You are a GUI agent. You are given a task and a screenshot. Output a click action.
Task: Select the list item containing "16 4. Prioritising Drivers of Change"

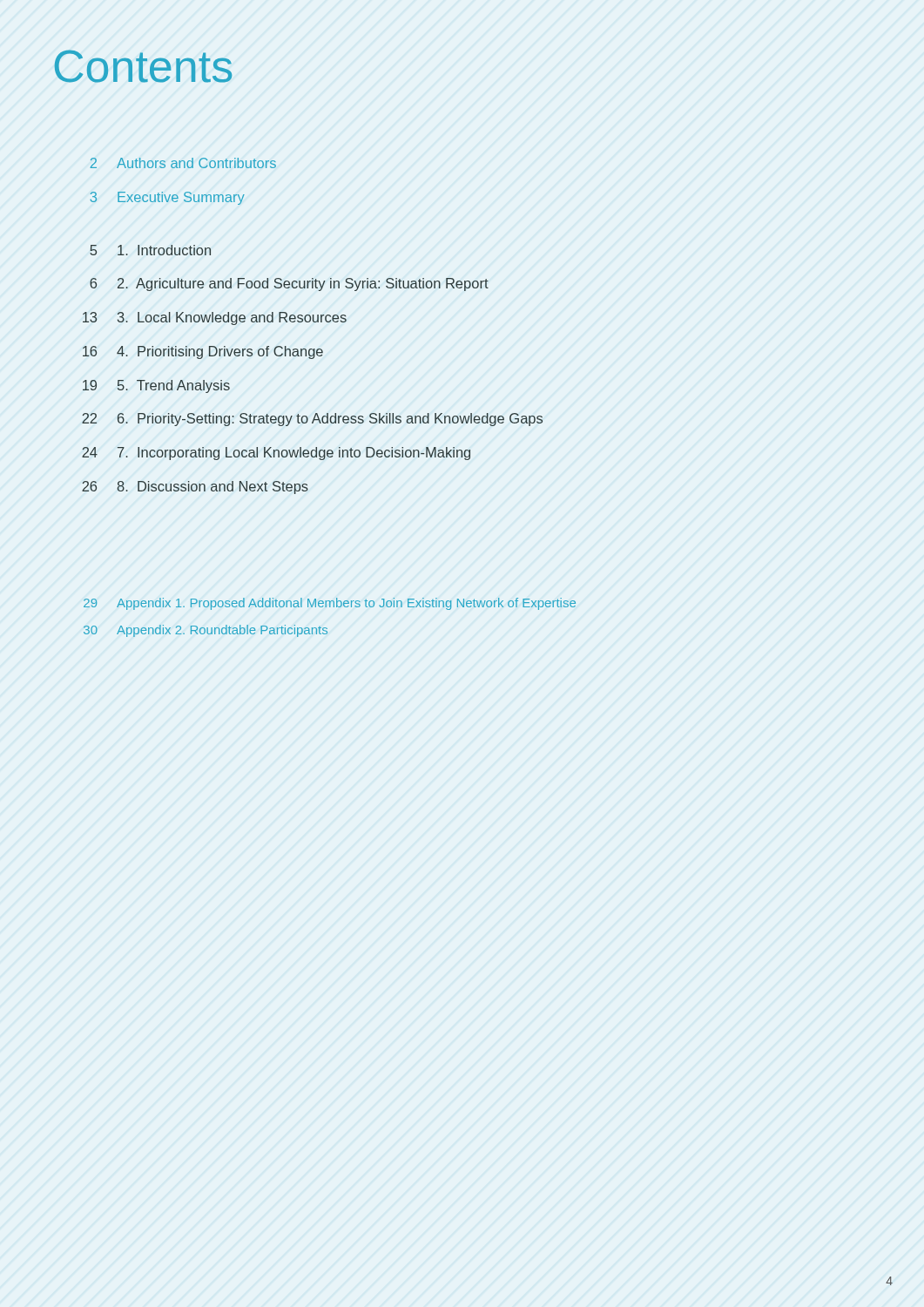[188, 351]
